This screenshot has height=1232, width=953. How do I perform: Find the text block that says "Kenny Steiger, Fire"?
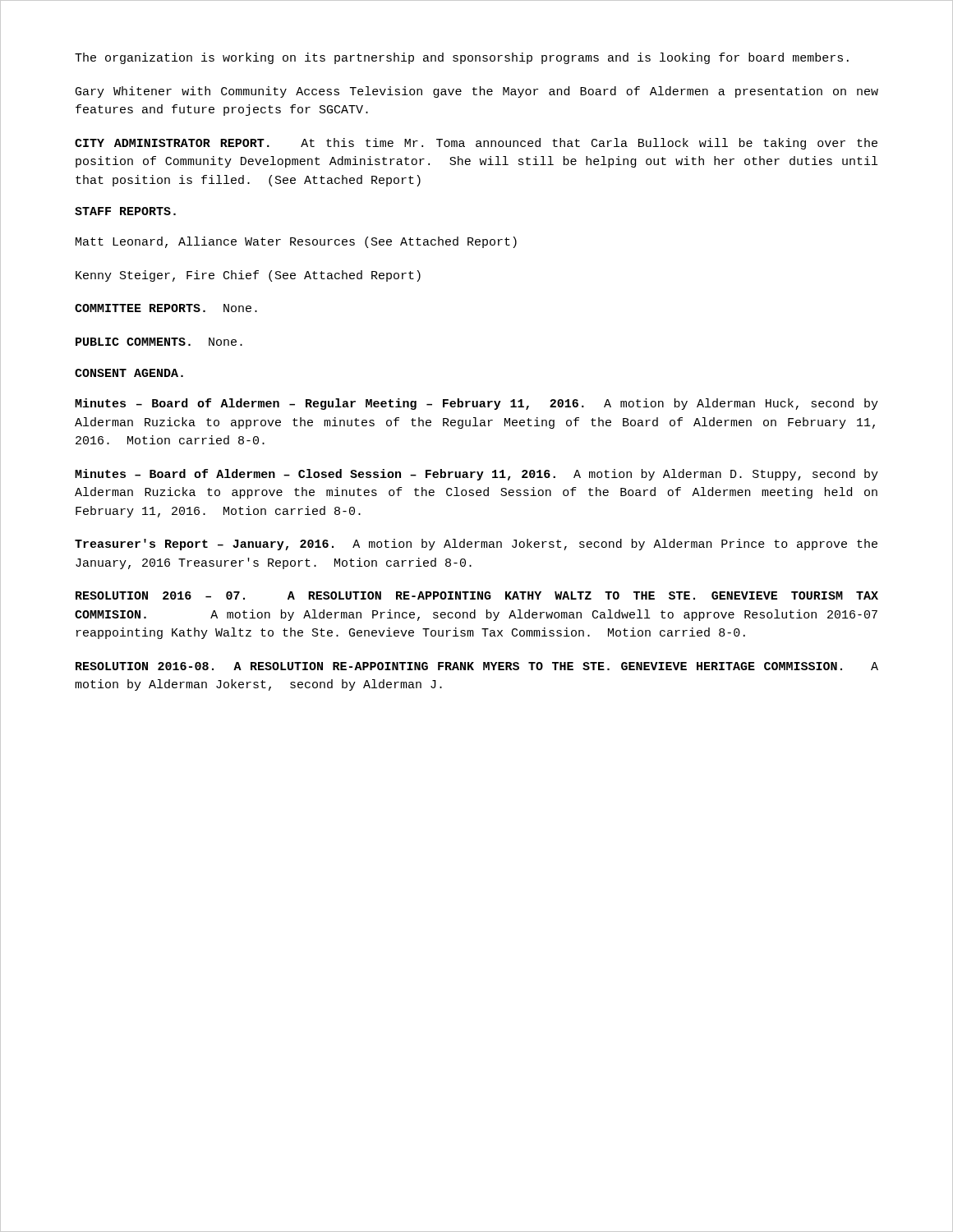coord(249,276)
